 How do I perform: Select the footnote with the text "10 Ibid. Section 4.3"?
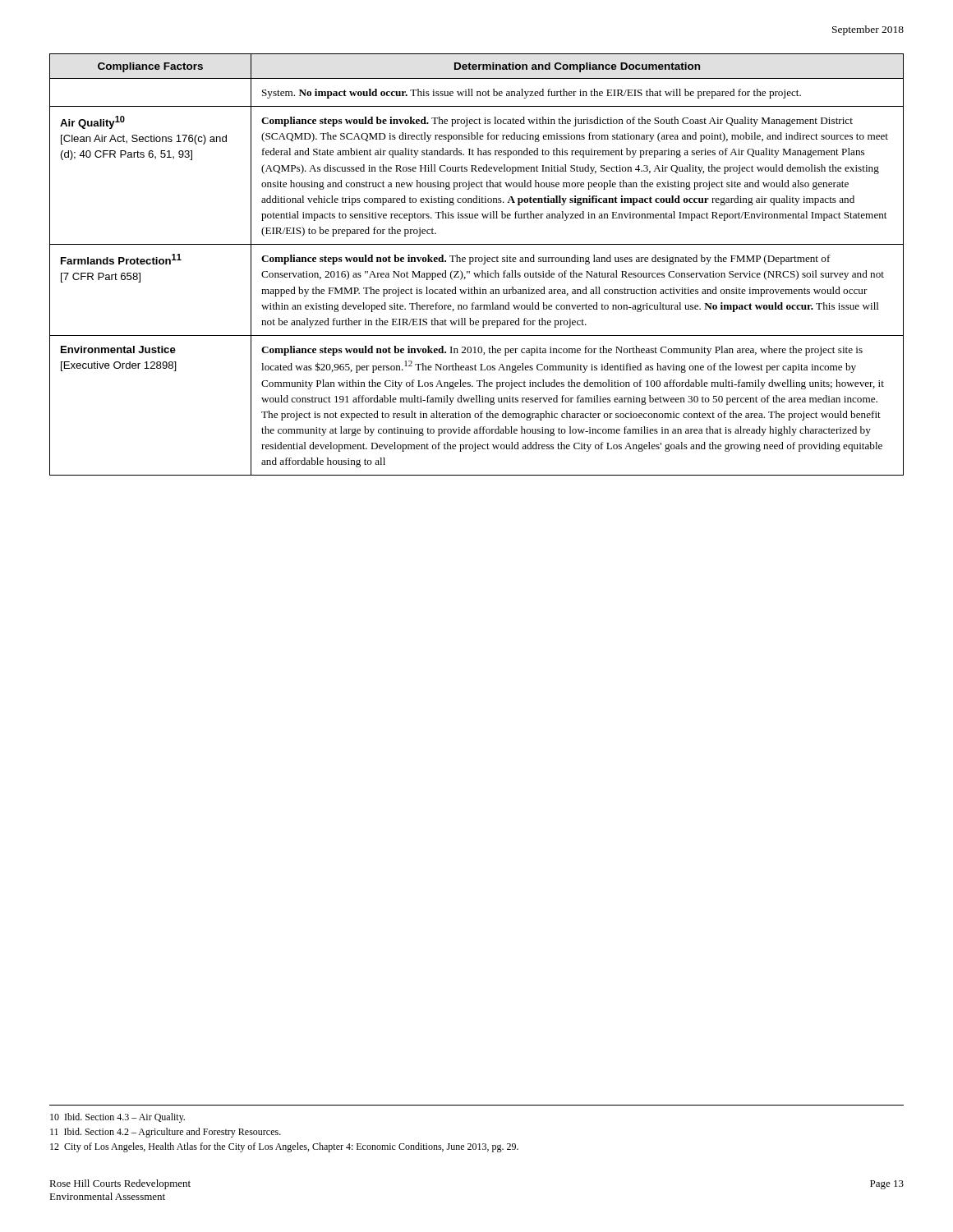[x=117, y=1117]
